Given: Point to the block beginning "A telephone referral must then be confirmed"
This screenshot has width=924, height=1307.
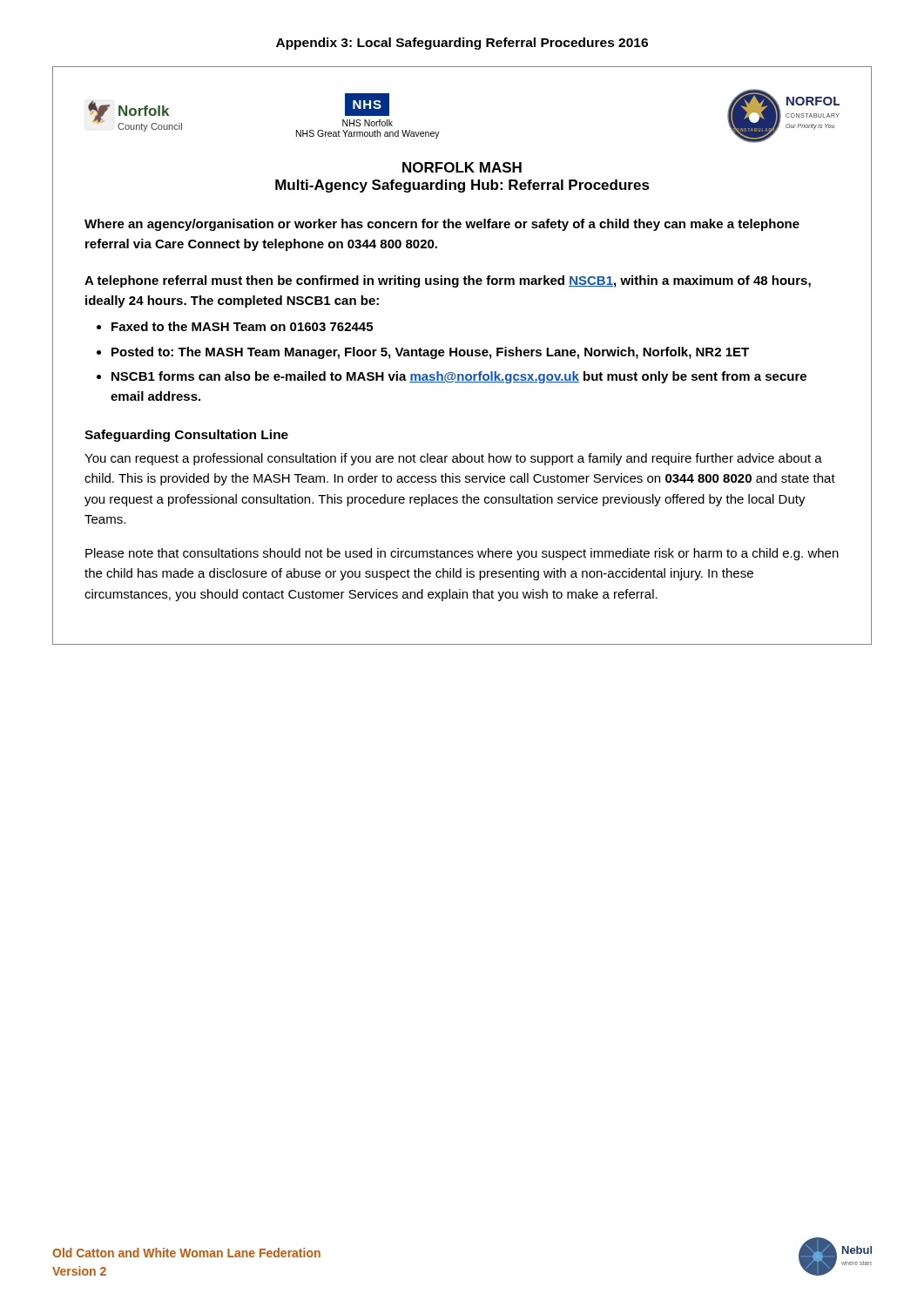Looking at the screenshot, I should (x=448, y=290).
